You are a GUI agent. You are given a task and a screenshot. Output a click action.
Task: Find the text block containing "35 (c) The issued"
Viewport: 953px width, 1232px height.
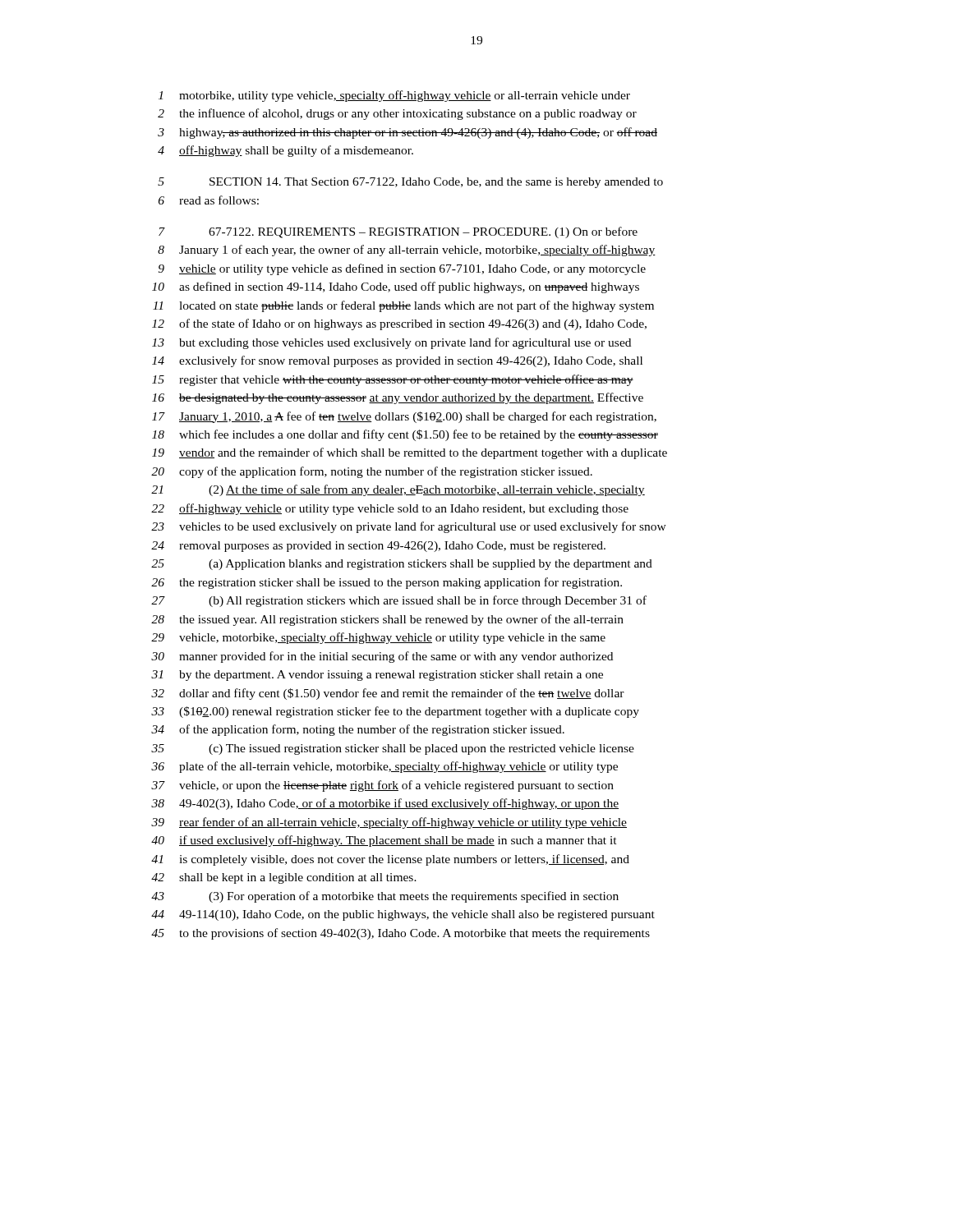point(500,813)
